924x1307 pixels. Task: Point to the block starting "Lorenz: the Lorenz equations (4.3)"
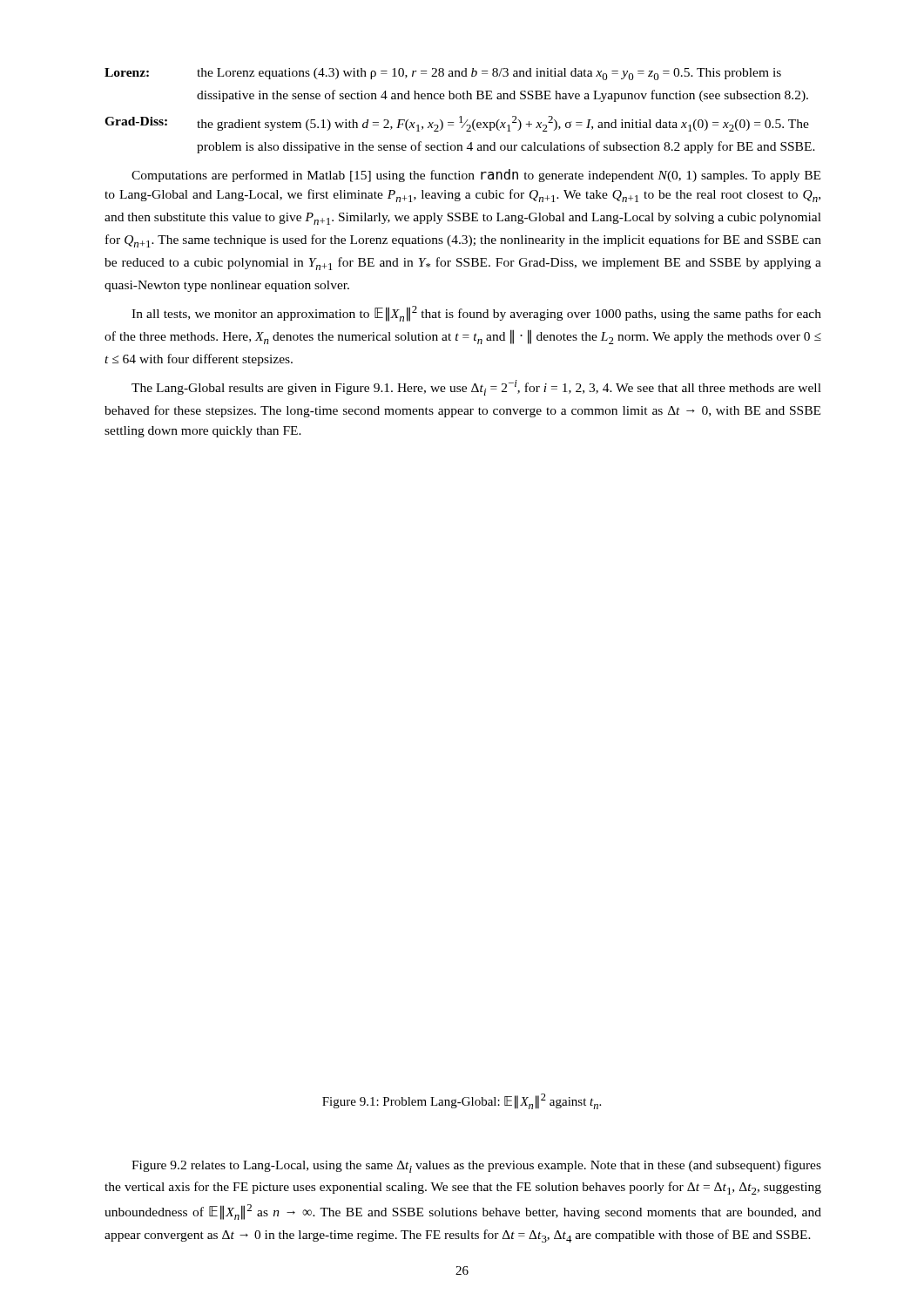click(x=463, y=84)
